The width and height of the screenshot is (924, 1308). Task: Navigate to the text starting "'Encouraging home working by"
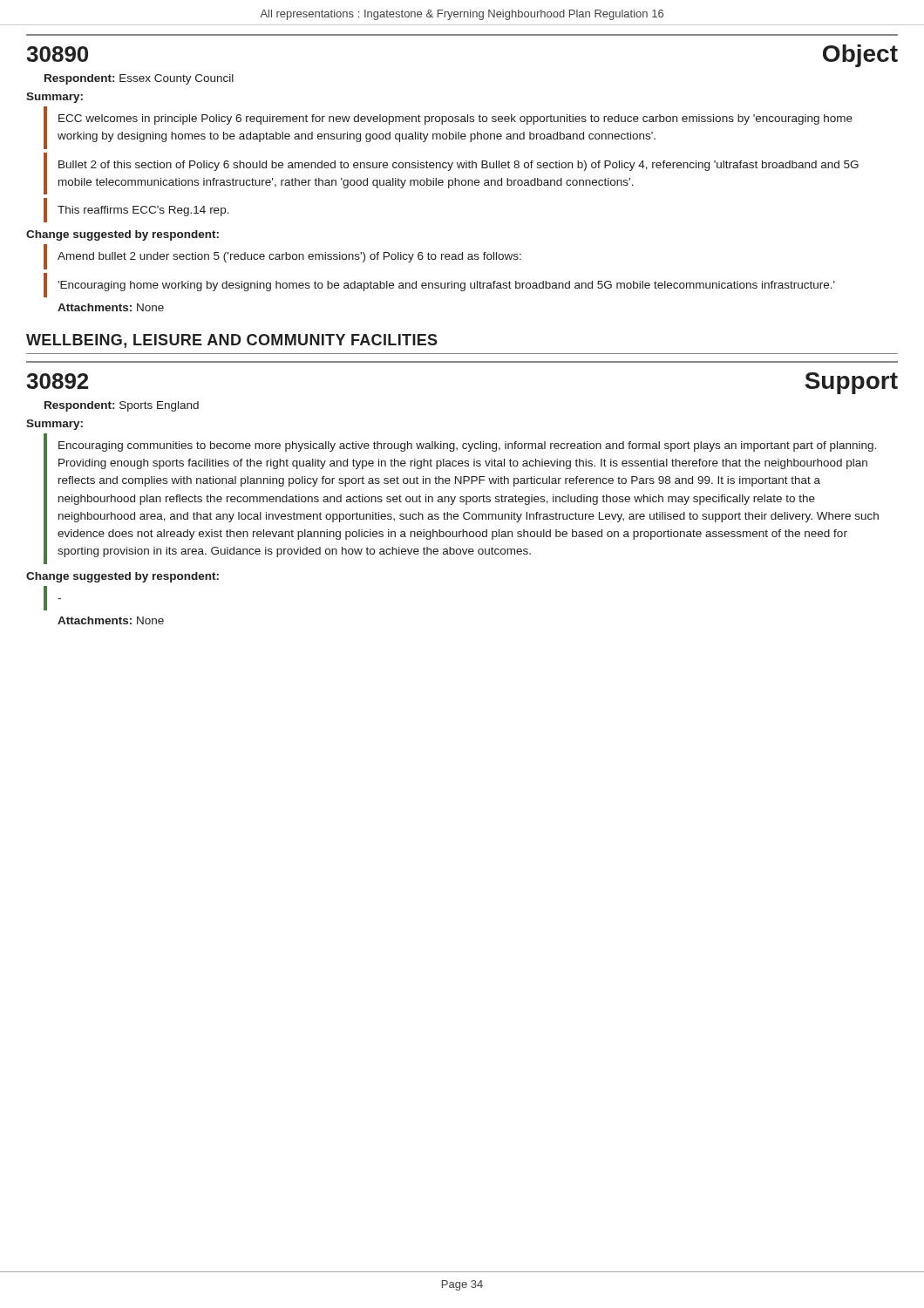(446, 284)
